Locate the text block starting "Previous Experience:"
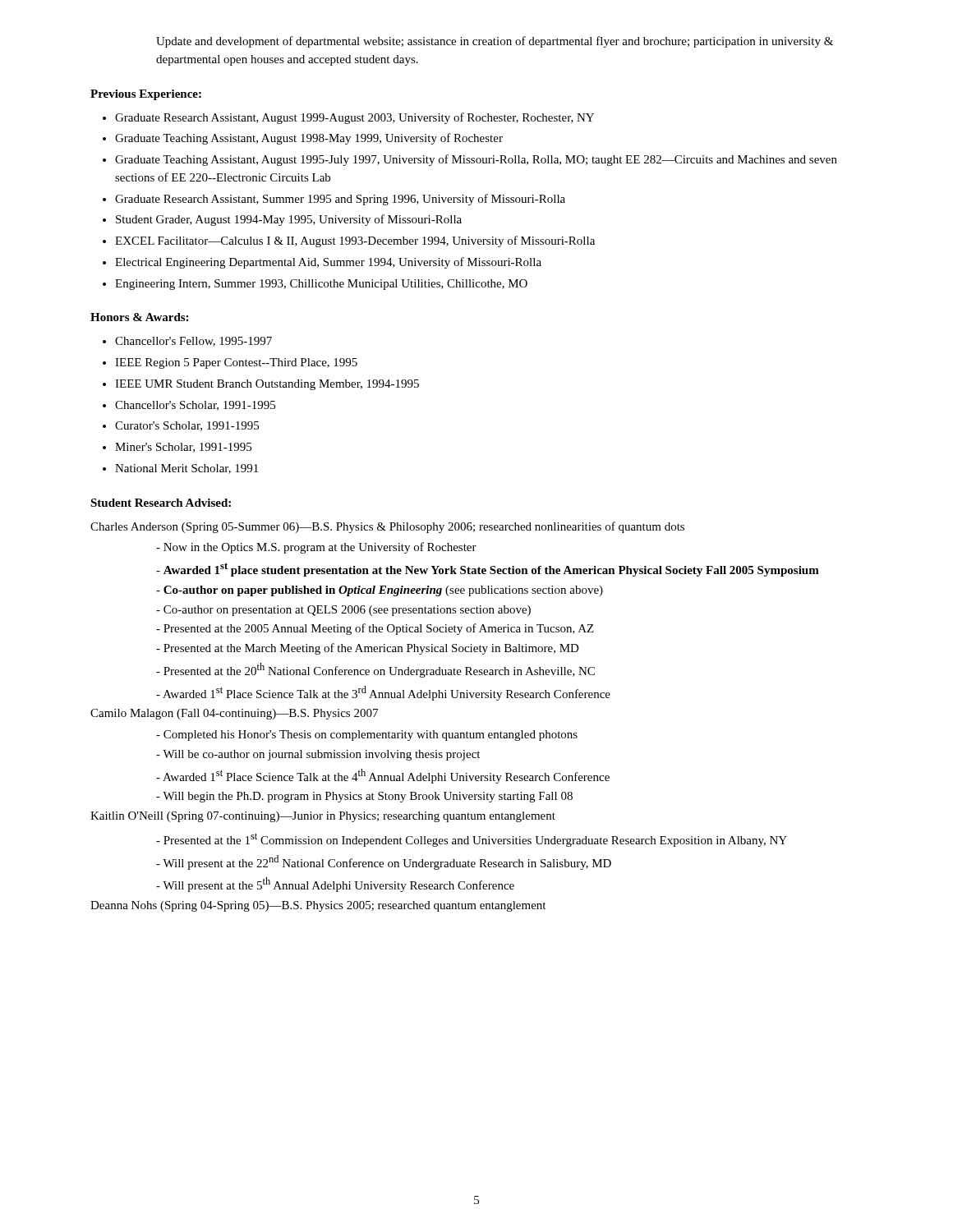This screenshot has width=953, height=1232. click(146, 93)
